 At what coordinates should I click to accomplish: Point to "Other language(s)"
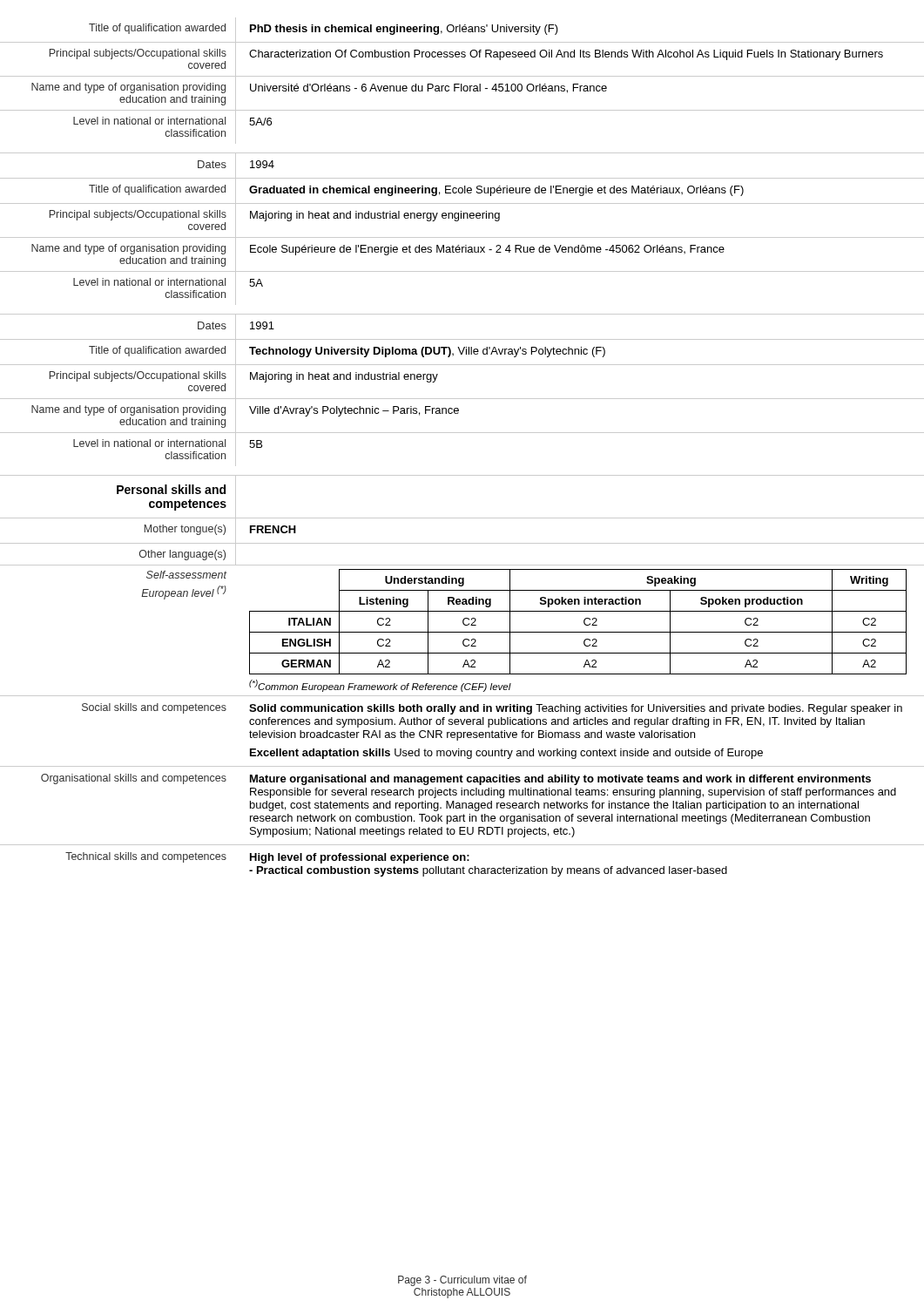pos(462,554)
